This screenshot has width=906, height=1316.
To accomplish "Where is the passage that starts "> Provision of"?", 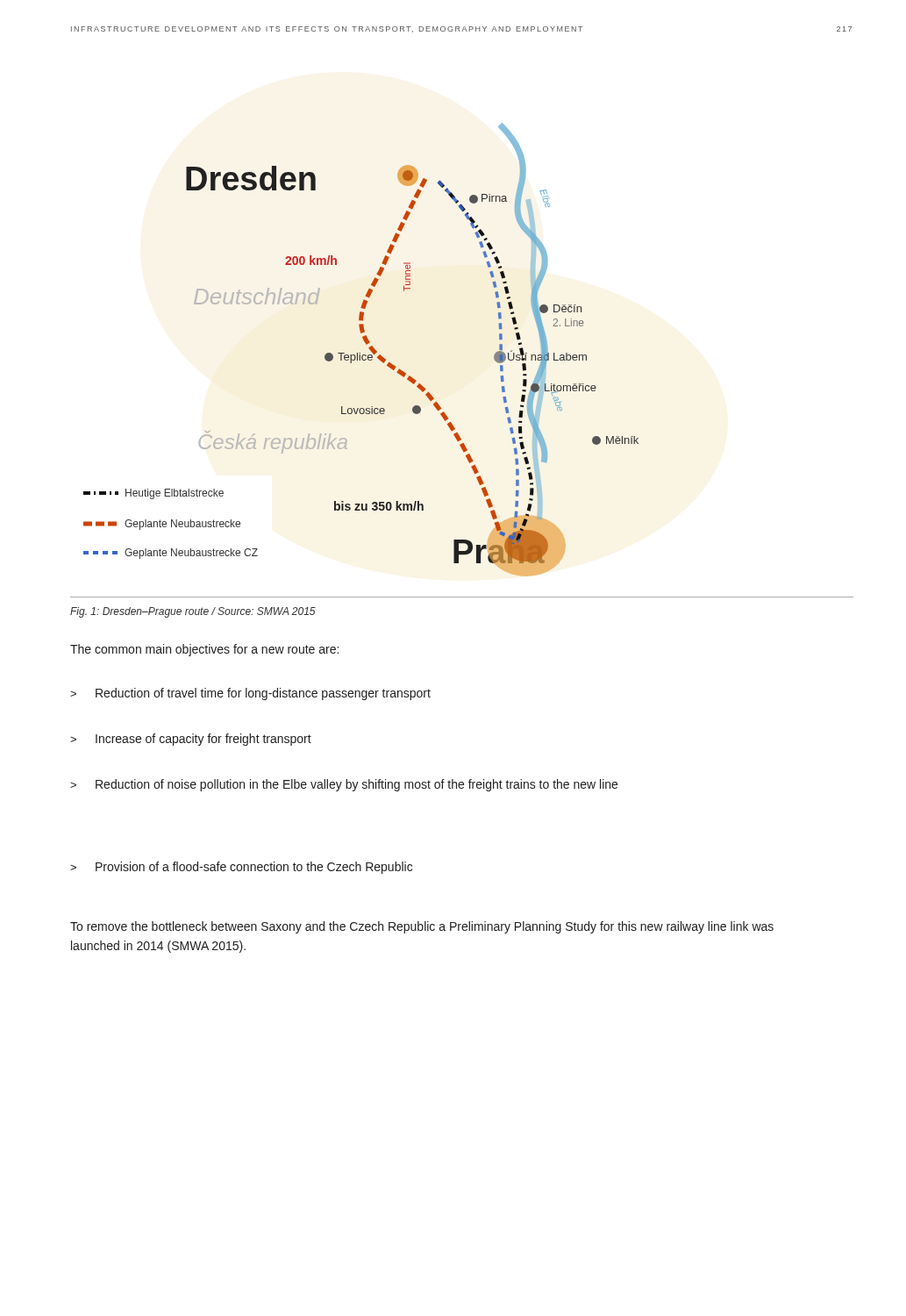I will (241, 868).
